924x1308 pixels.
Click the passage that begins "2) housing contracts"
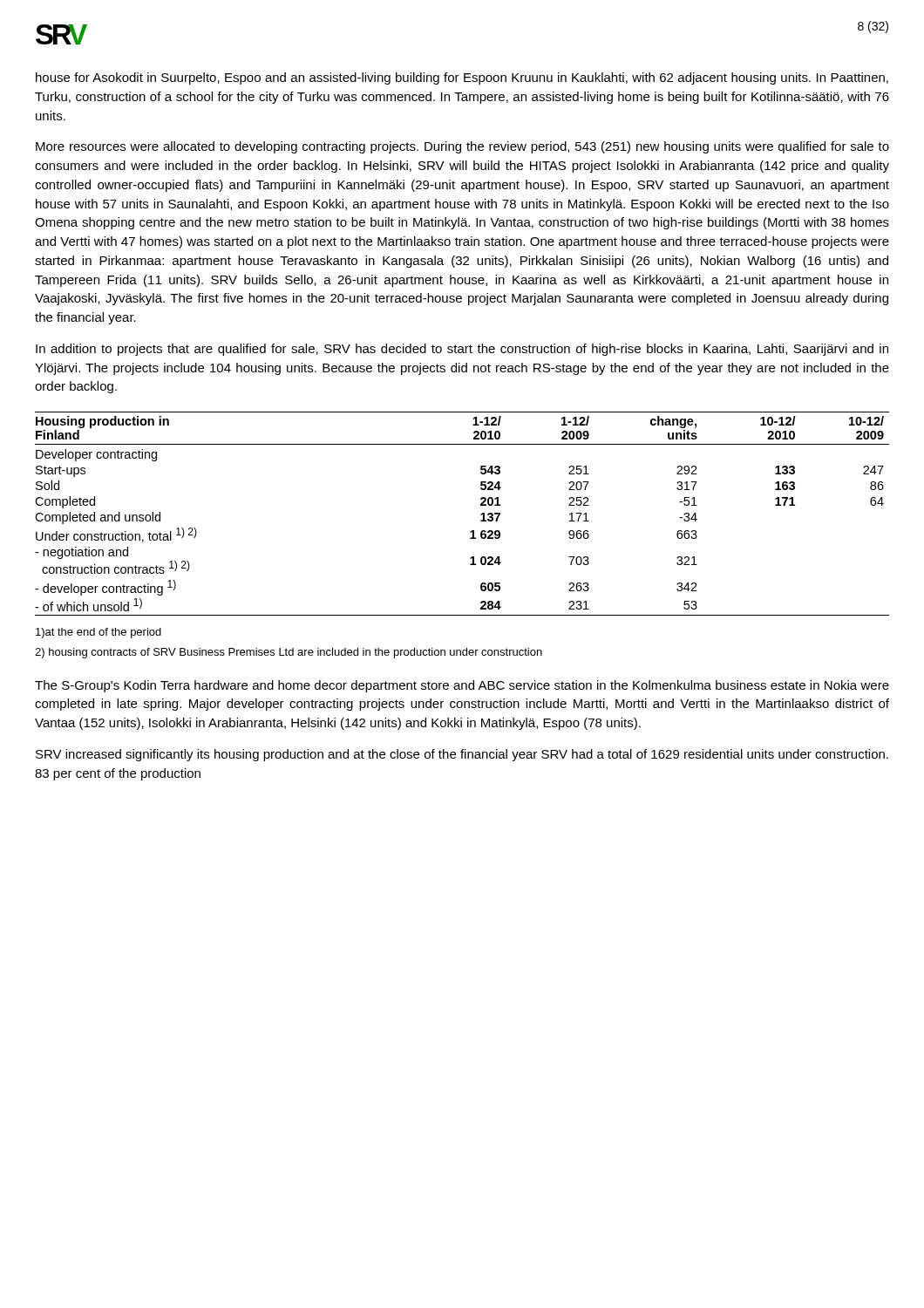click(289, 651)
